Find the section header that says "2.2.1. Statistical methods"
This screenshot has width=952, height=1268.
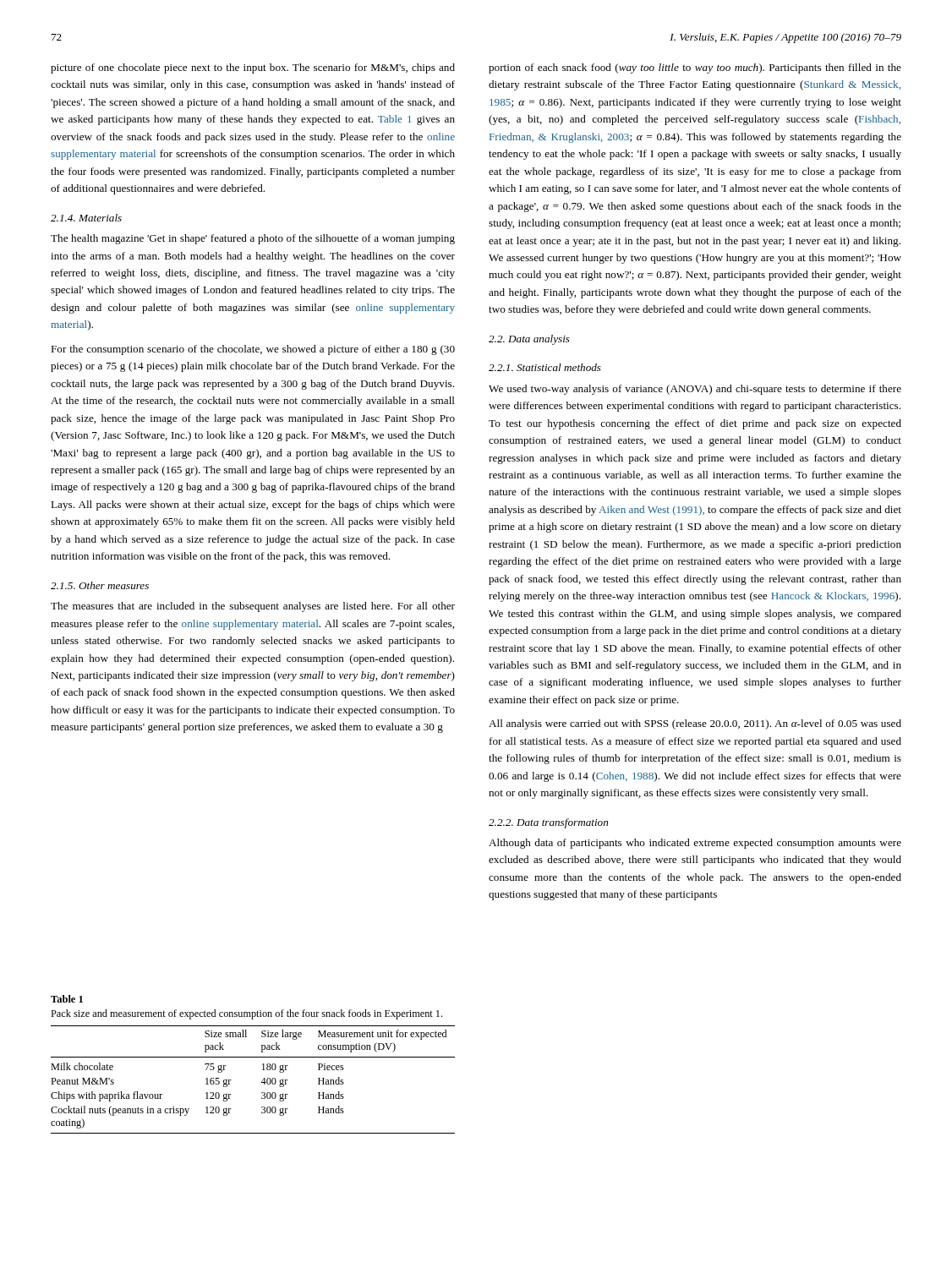point(545,367)
